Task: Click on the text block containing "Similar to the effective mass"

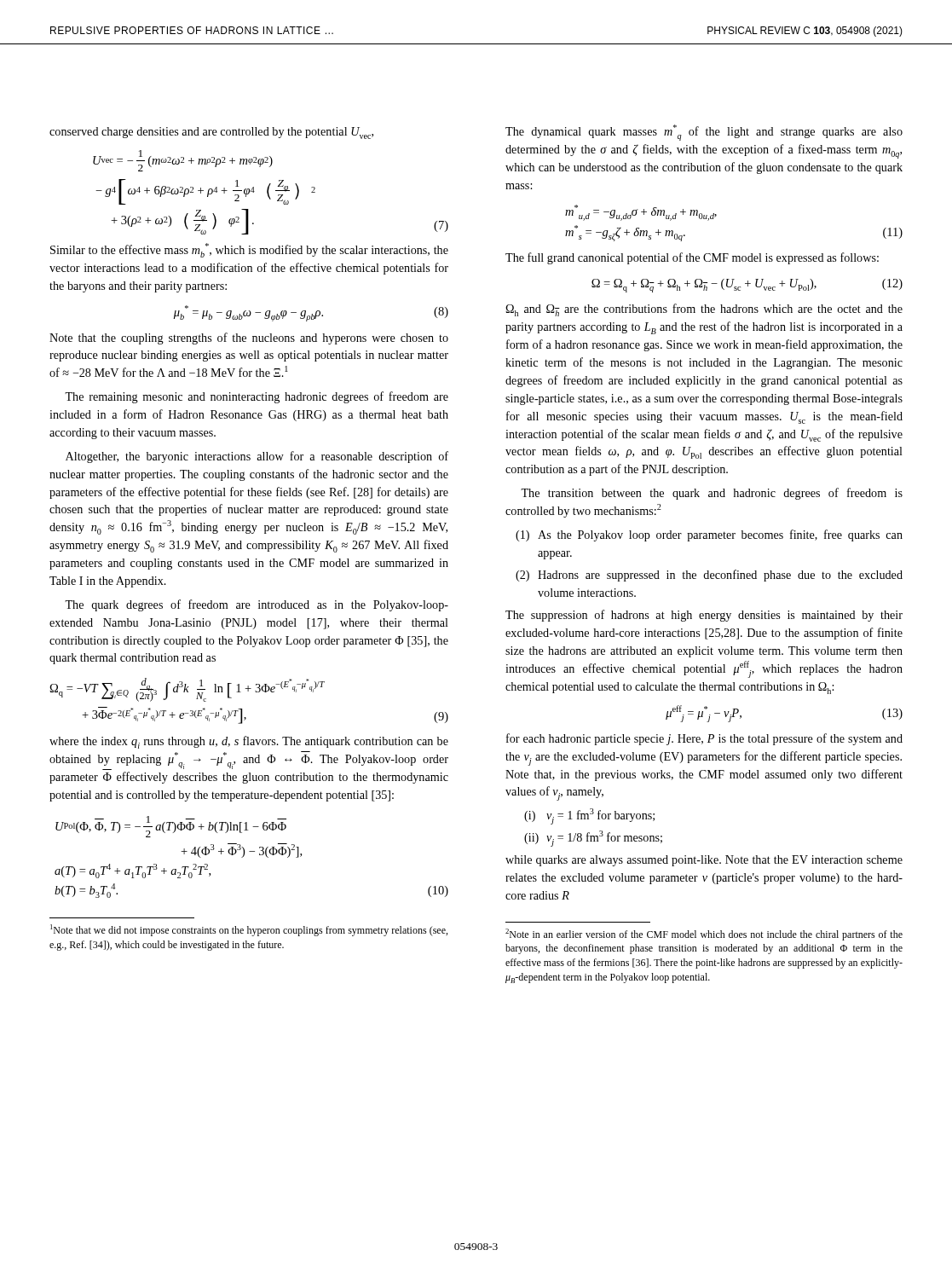Action: [249, 268]
